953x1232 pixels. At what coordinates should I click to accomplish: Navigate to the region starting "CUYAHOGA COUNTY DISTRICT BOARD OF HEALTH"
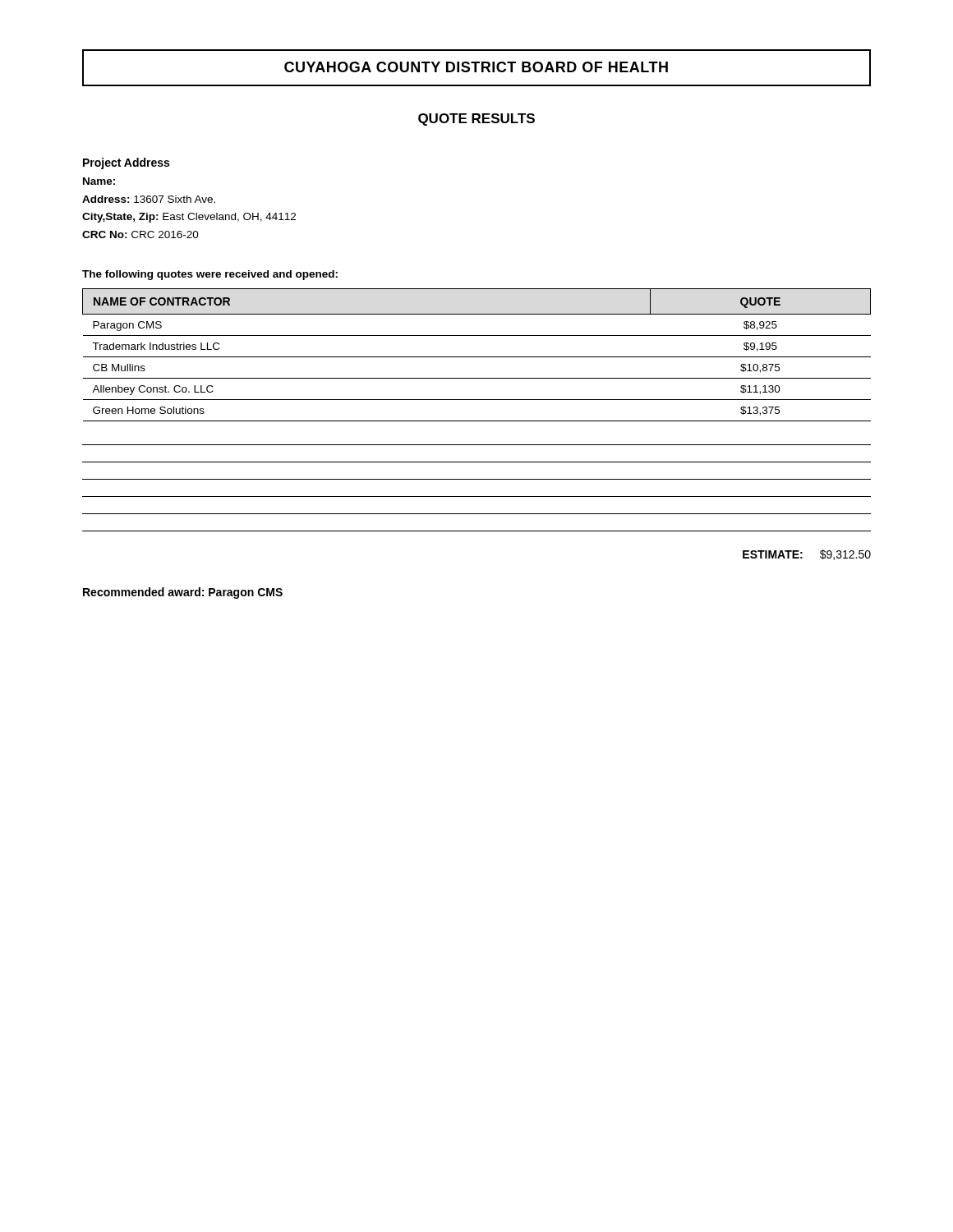476,68
